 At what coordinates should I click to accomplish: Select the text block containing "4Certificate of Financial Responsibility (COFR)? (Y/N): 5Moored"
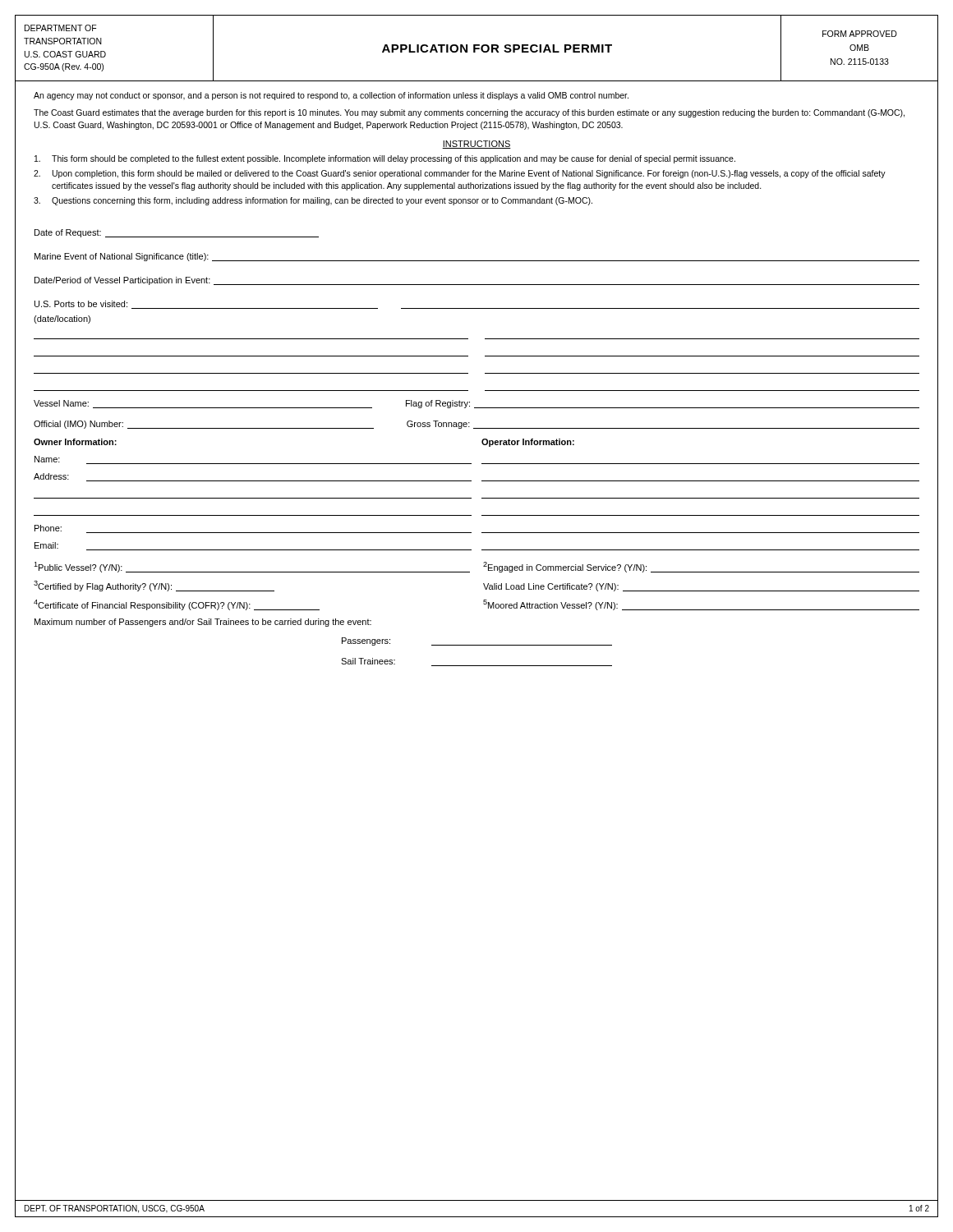point(476,604)
